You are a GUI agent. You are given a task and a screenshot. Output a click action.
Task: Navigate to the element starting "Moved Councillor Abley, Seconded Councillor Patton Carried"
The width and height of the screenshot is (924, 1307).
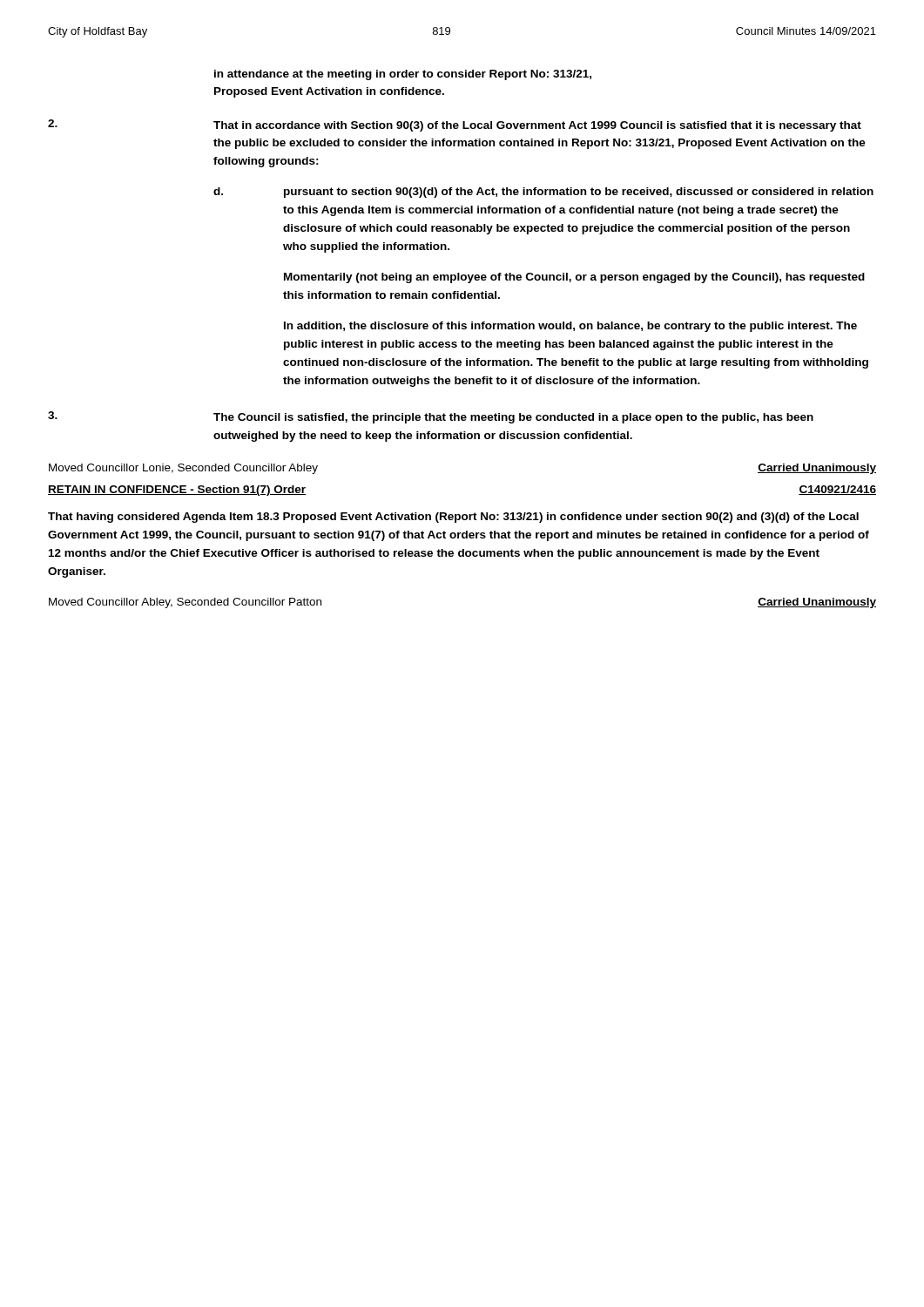180,602
